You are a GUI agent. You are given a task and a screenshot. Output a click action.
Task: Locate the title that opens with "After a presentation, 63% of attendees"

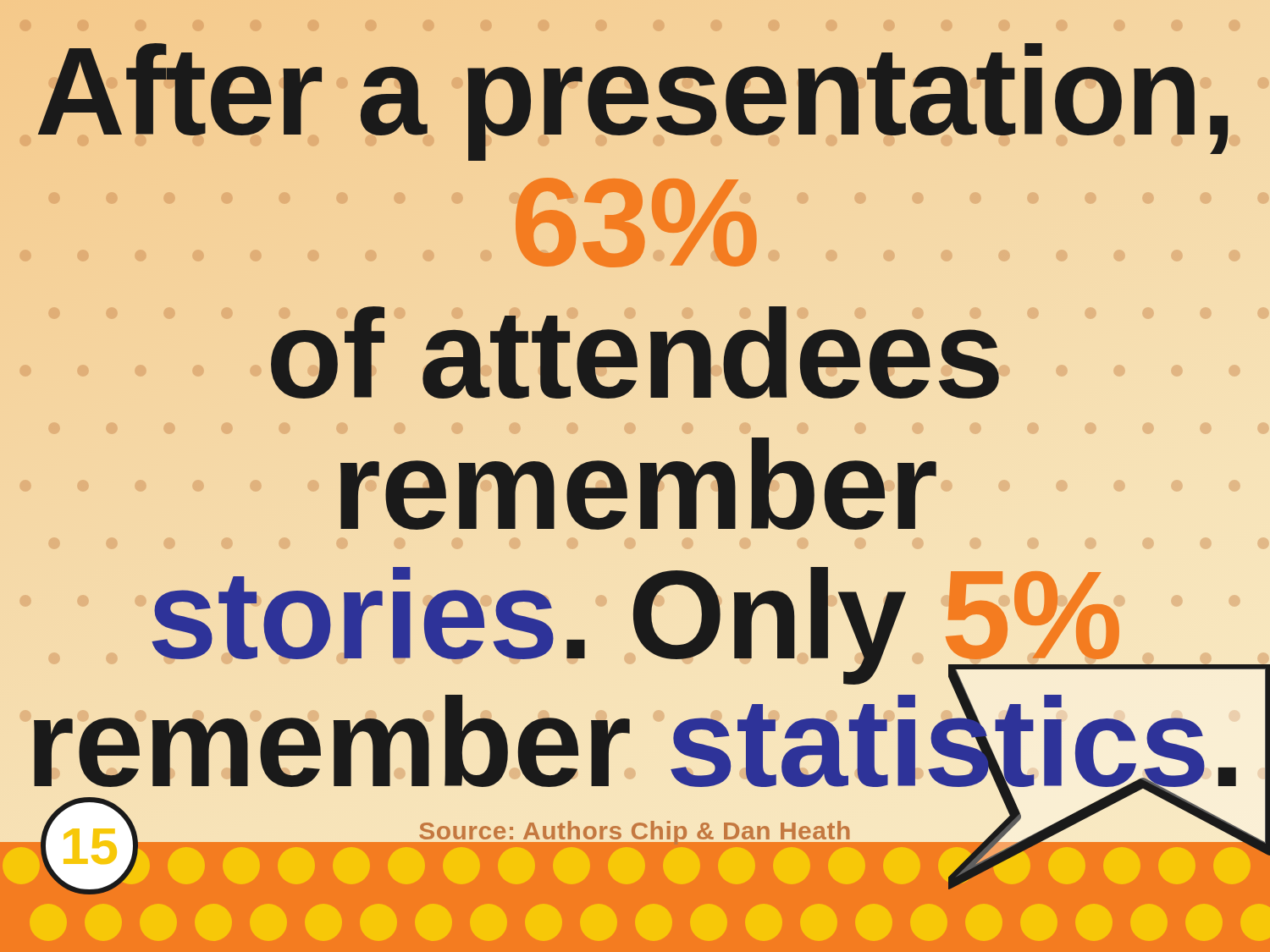(635, 436)
